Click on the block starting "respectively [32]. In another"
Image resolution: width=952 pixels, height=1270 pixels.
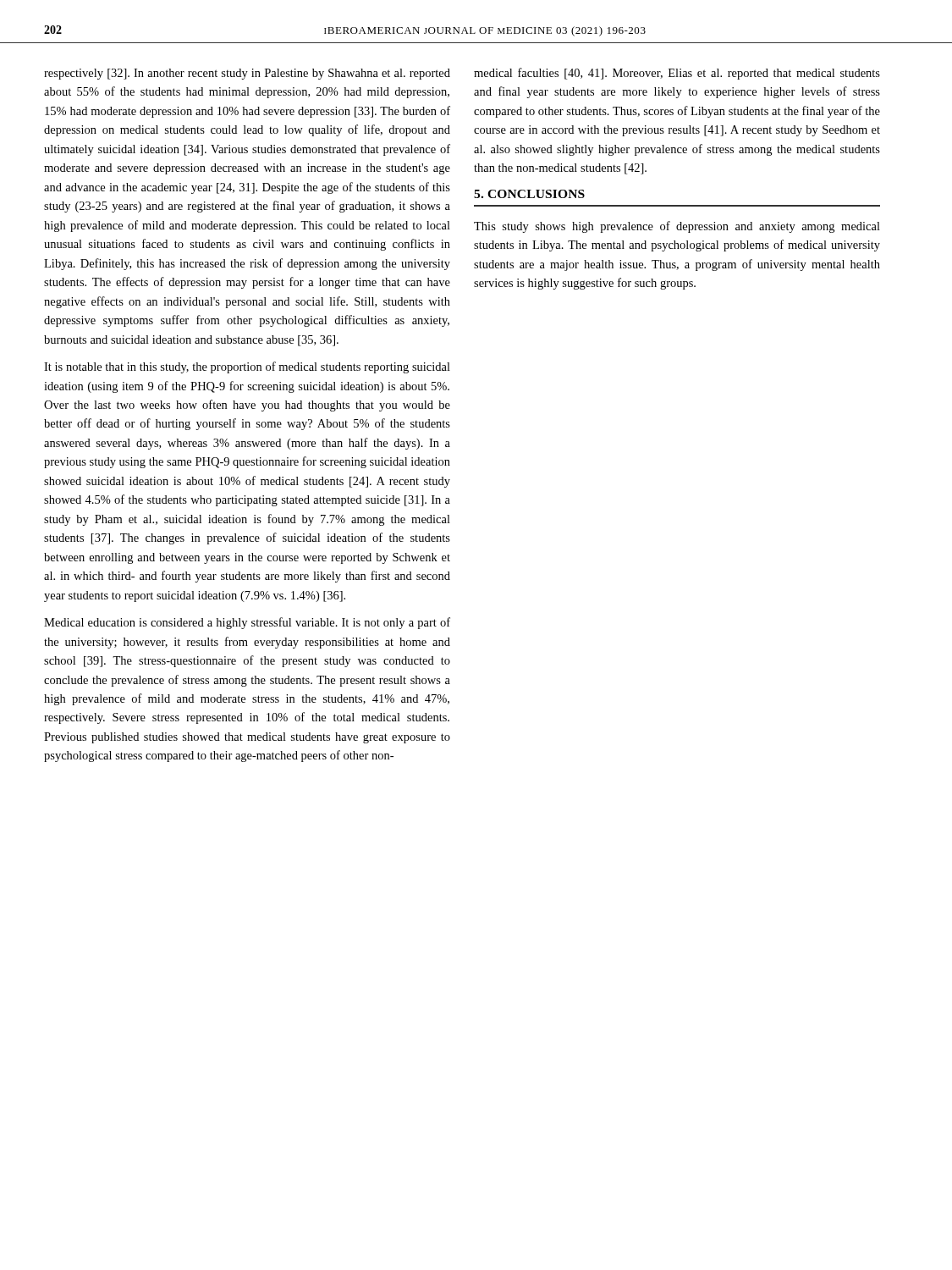click(247, 206)
